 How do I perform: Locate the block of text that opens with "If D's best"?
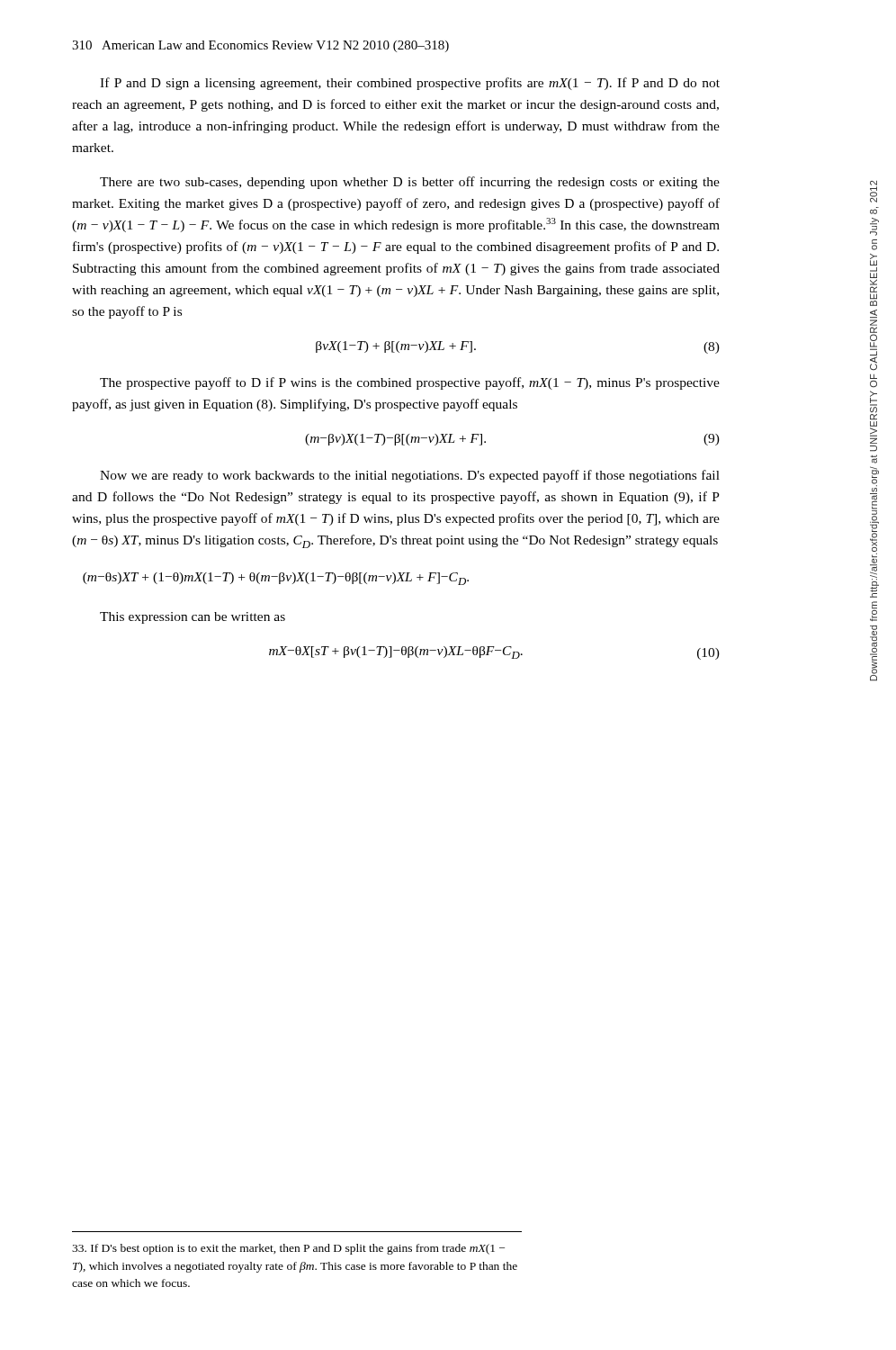pyautogui.click(x=297, y=1266)
